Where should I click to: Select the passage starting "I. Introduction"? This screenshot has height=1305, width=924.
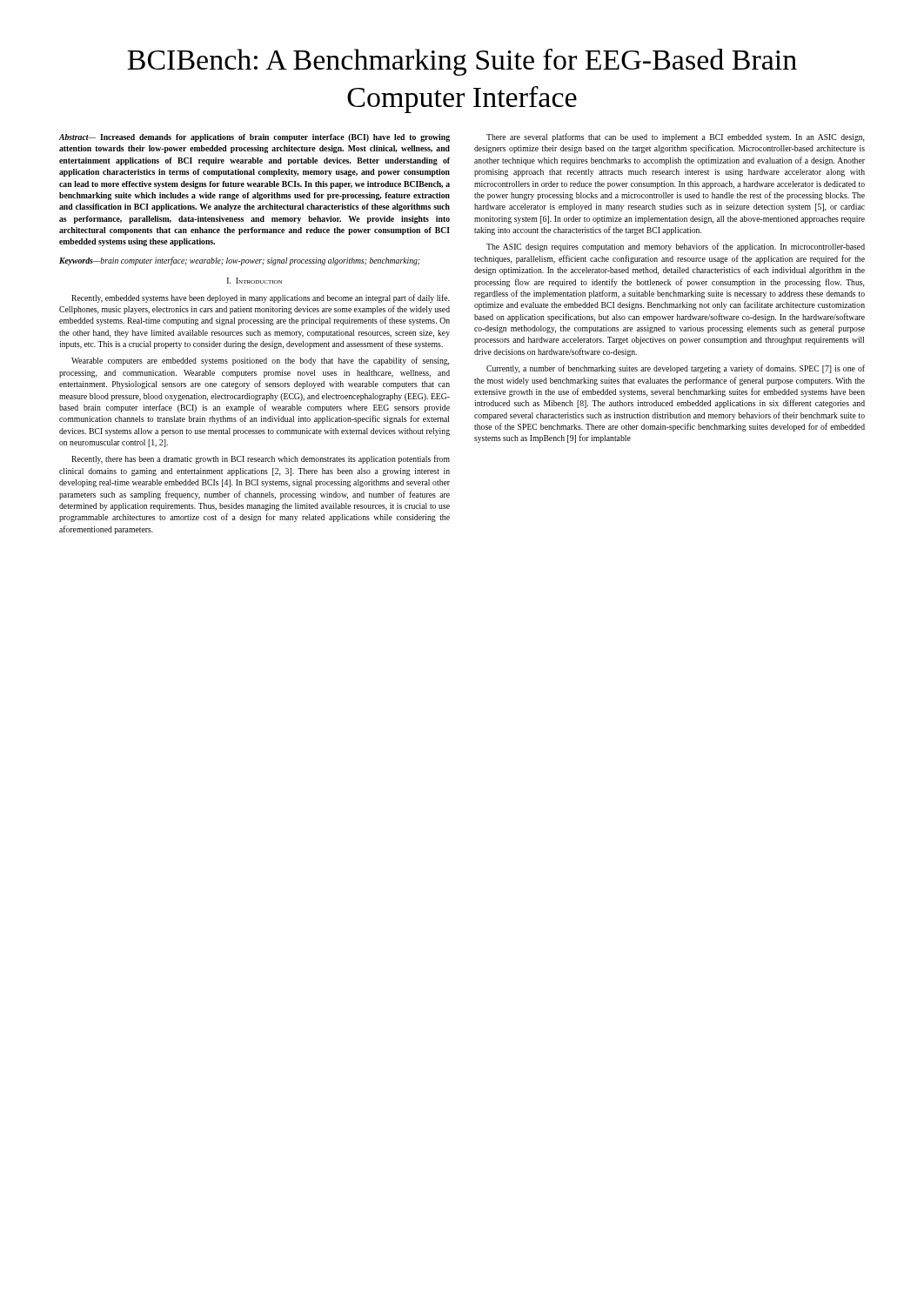coord(255,281)
